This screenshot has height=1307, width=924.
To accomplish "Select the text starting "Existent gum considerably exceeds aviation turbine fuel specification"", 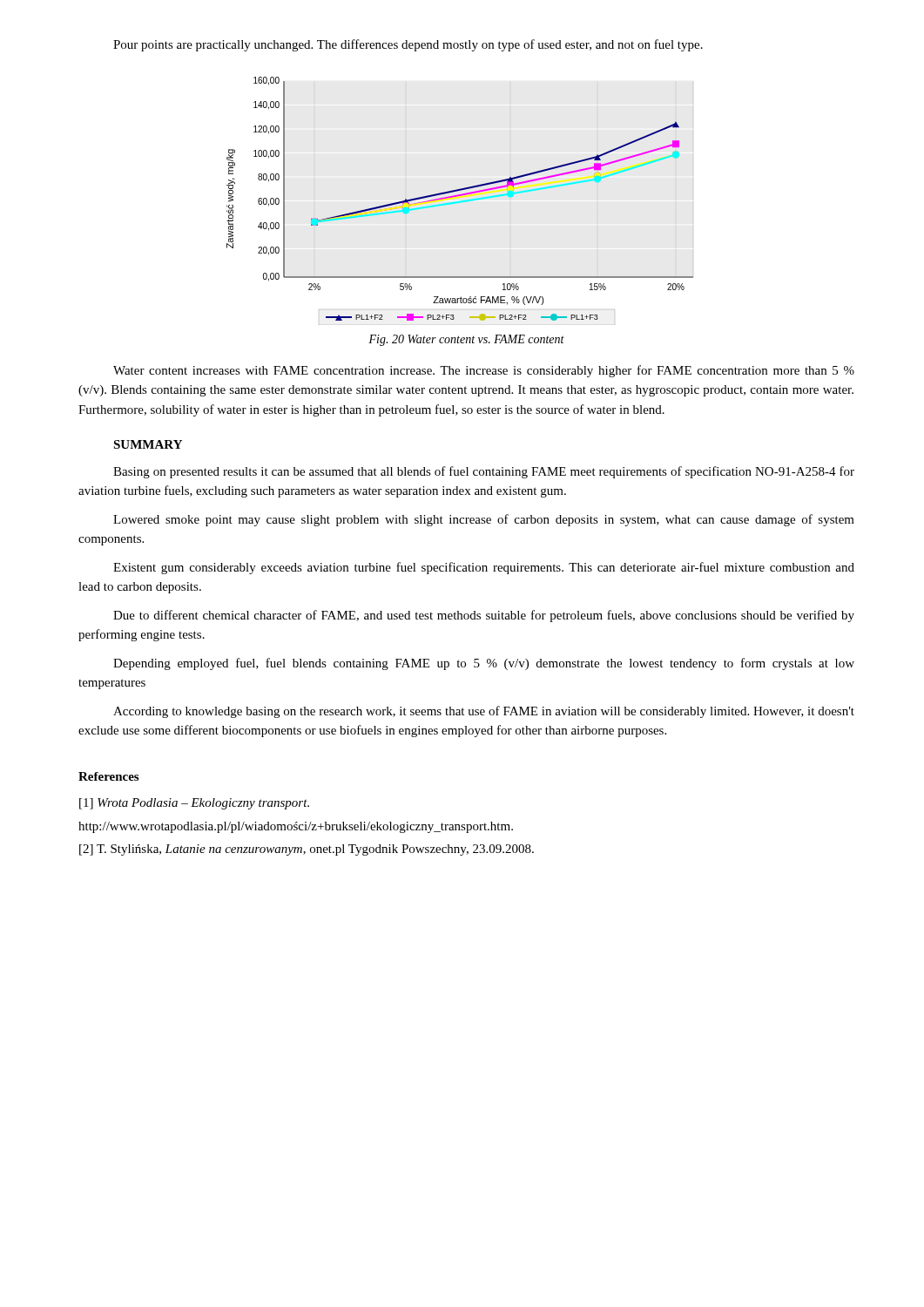I will tap(466, 577).
